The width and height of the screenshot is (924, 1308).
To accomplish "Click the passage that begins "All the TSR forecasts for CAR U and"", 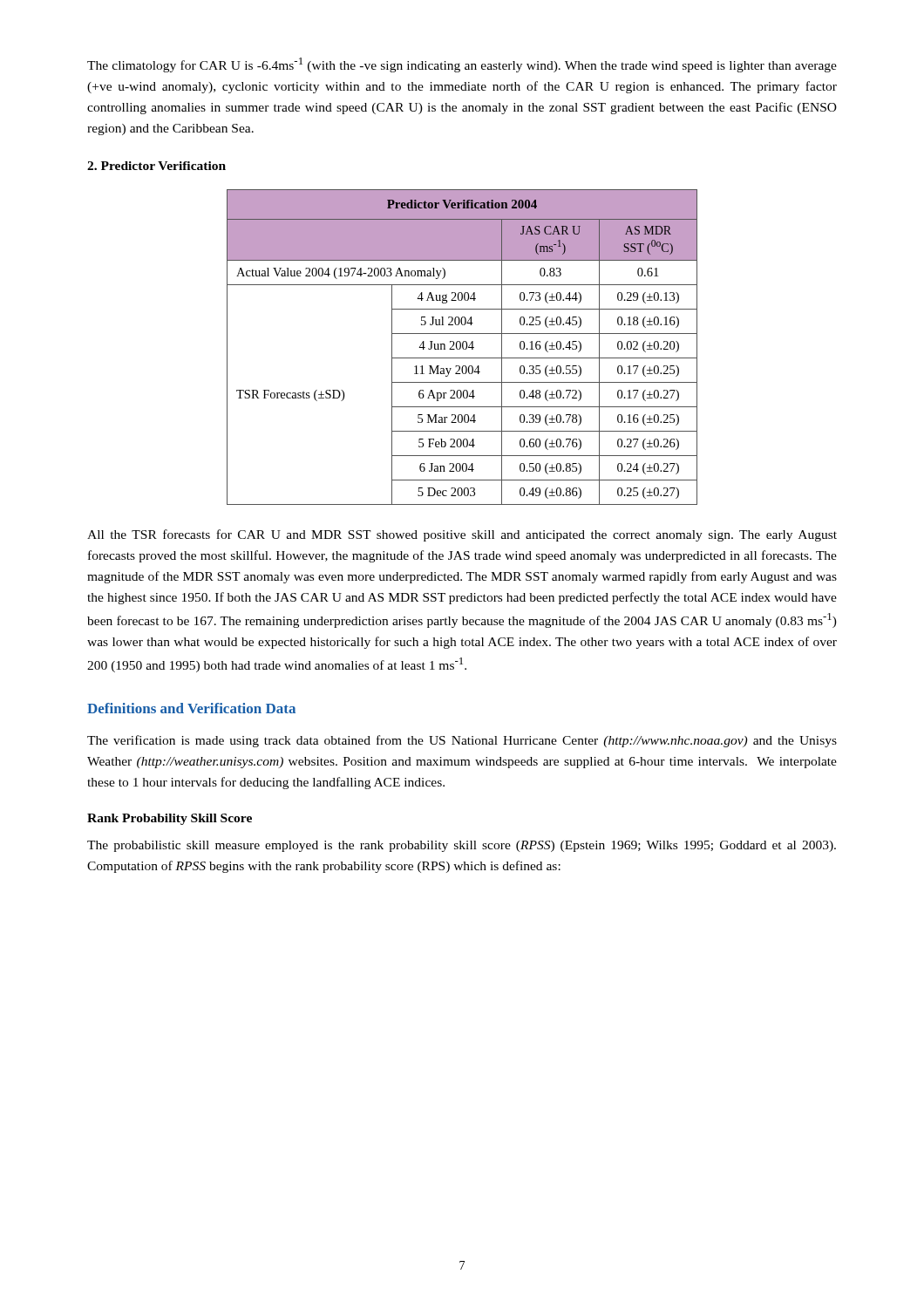I will click(x=462, y=600).
